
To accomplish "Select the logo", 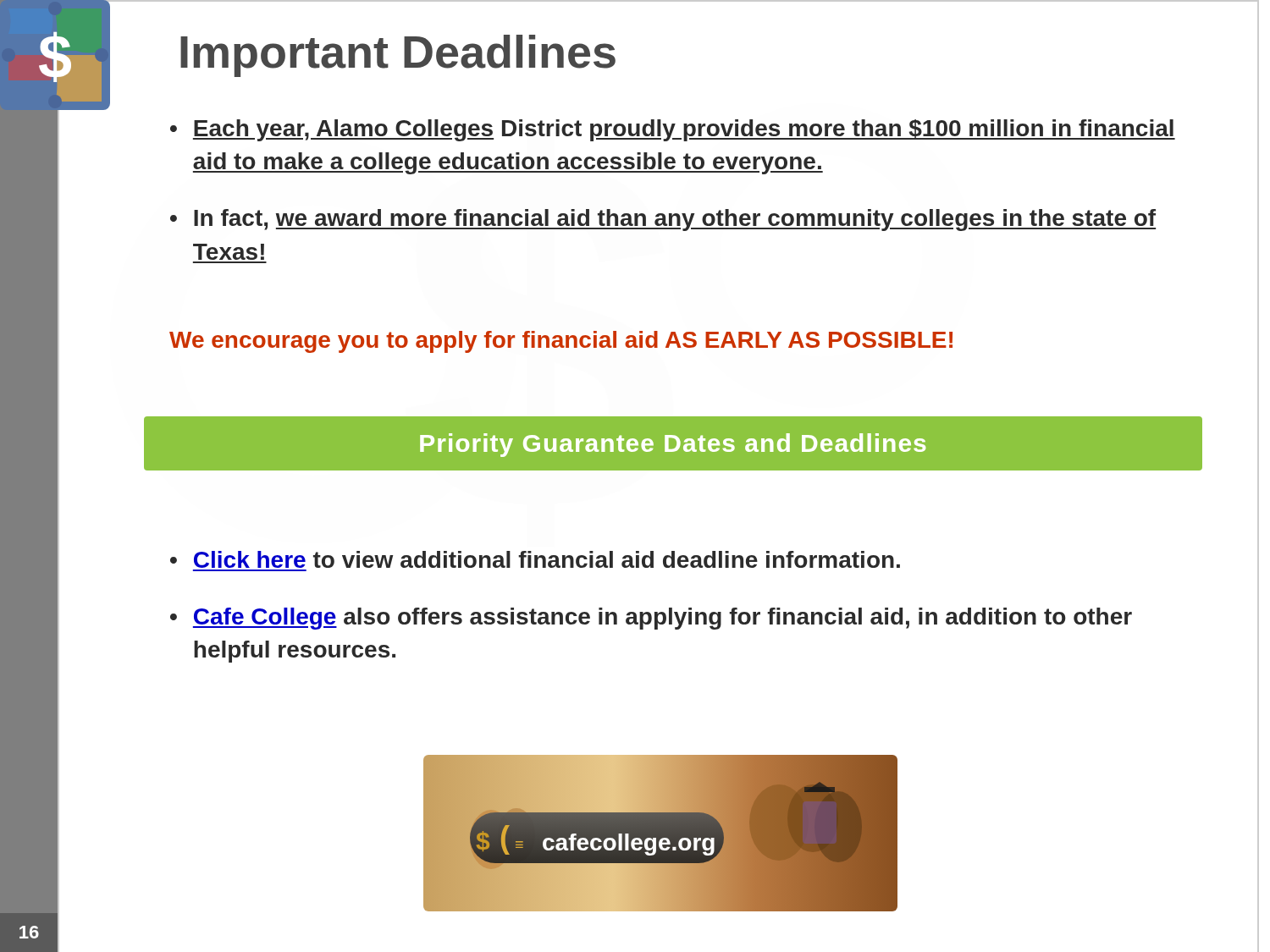I will pyautogui.click(x=55, y=55).
